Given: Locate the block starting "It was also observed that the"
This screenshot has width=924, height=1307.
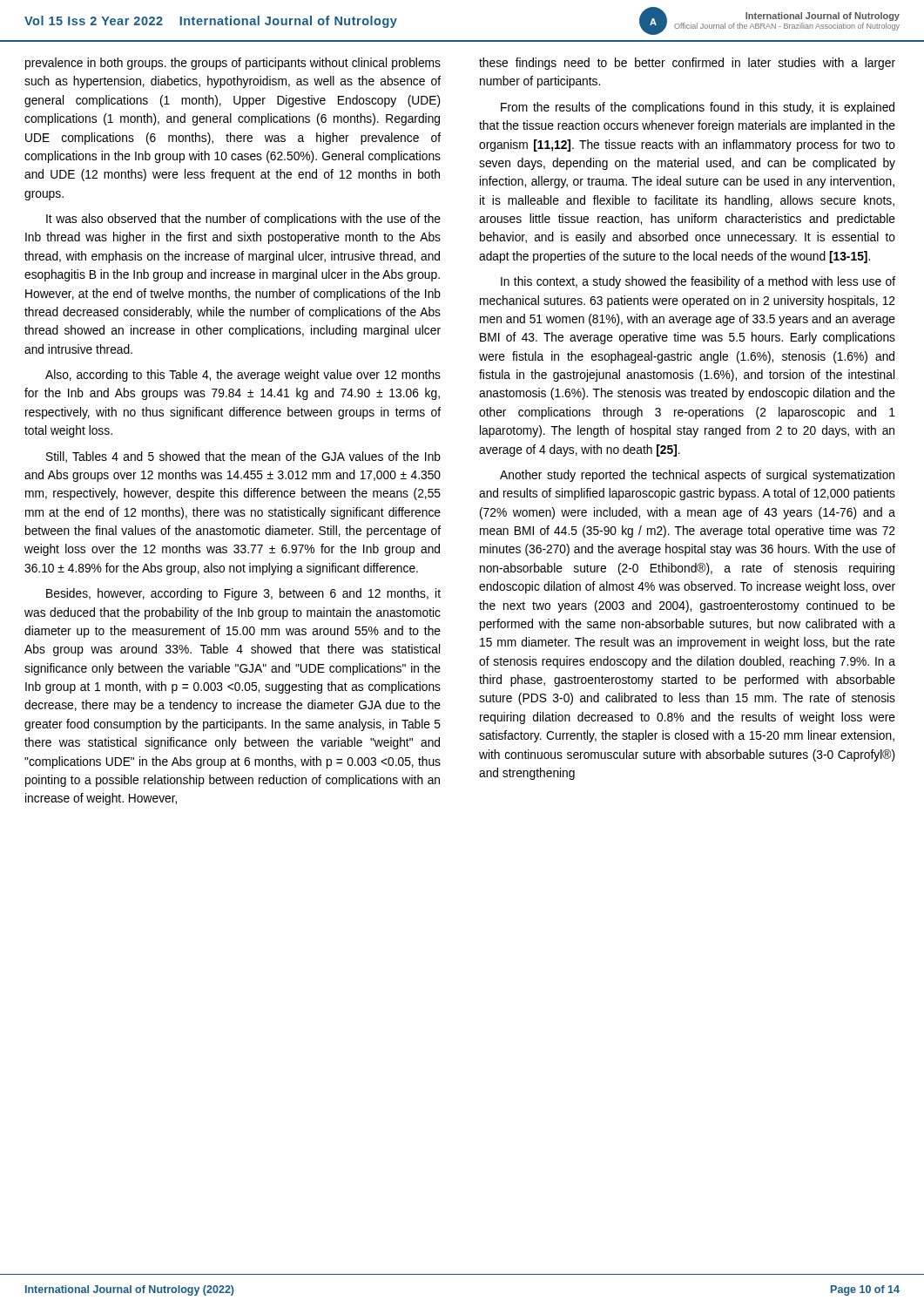Looking at the screenshot, I should click(x=233, y=284).
